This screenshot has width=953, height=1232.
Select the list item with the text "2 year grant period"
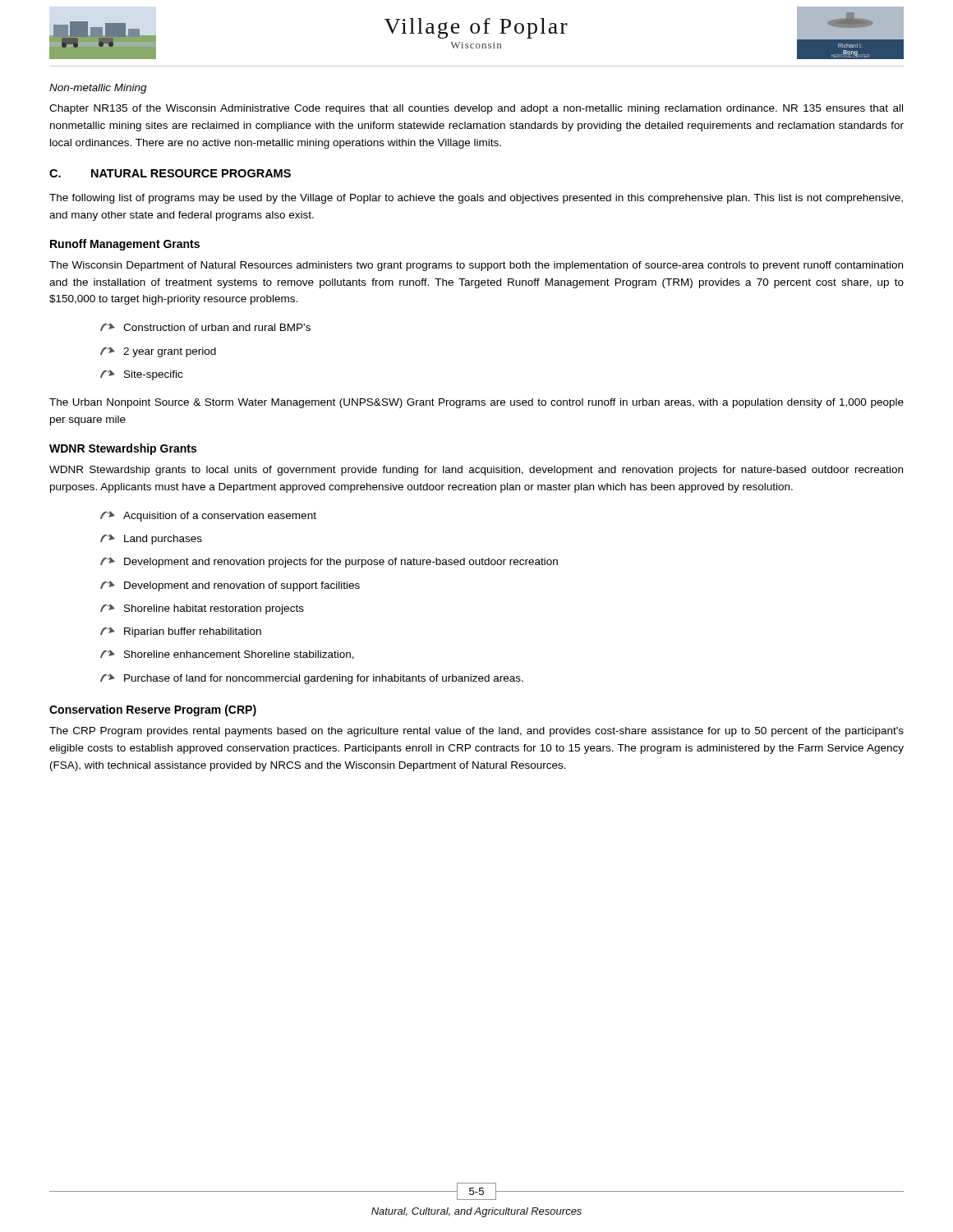(157, 353)
